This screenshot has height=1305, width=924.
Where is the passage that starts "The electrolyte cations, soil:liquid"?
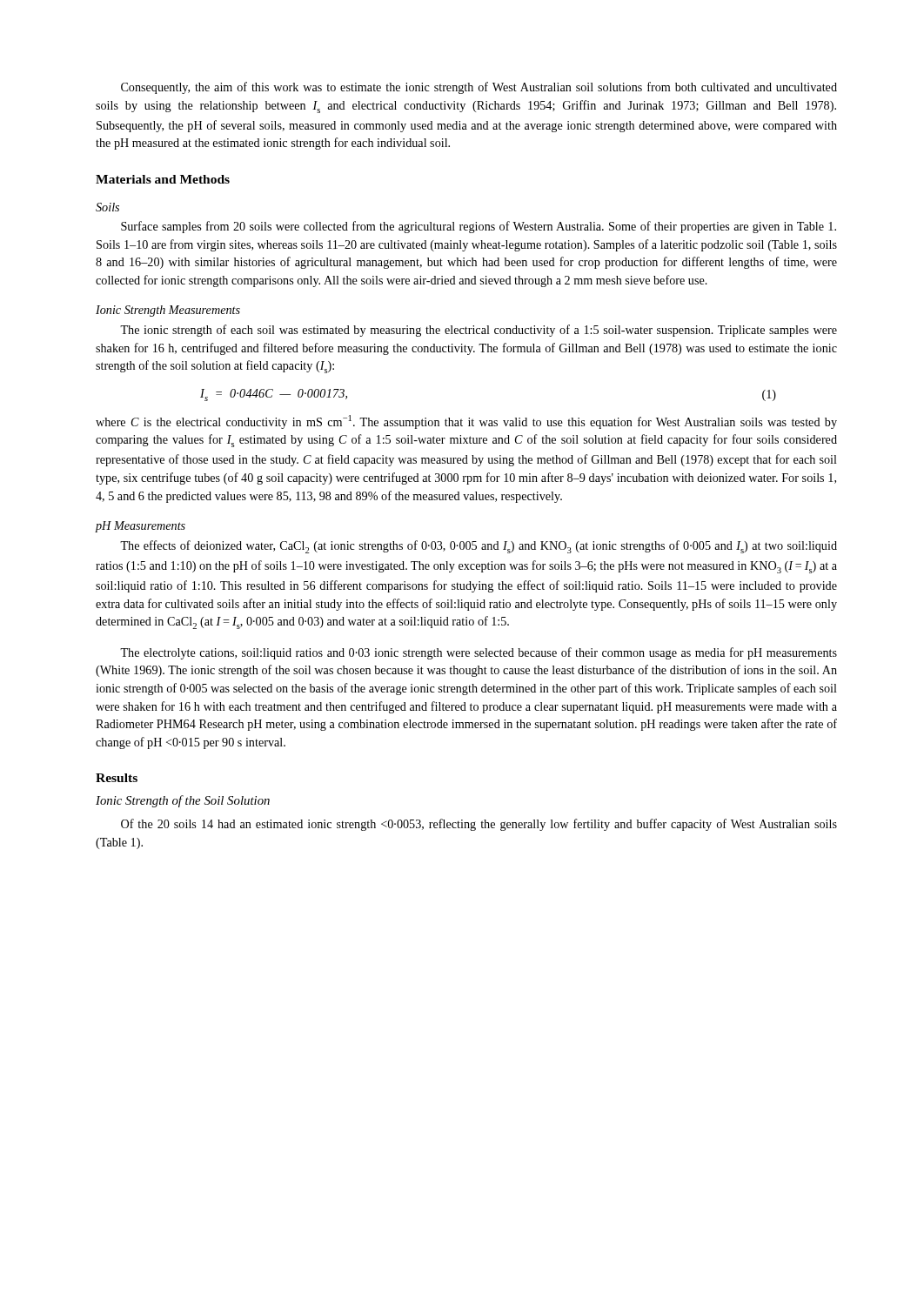(x=466, y=697)
